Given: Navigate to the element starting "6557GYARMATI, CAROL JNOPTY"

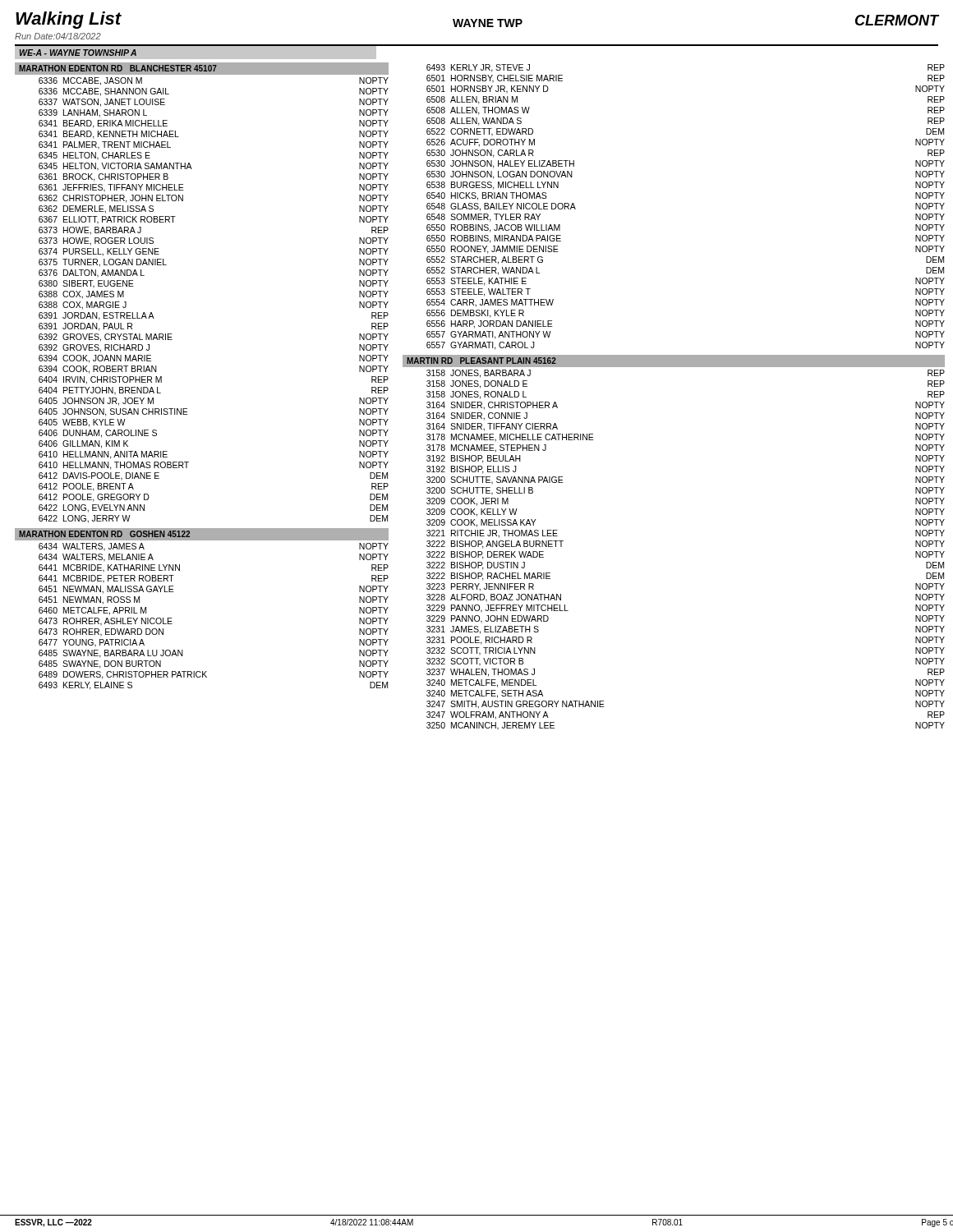Looking at the screenshot, I should click(x=674, y=345).
